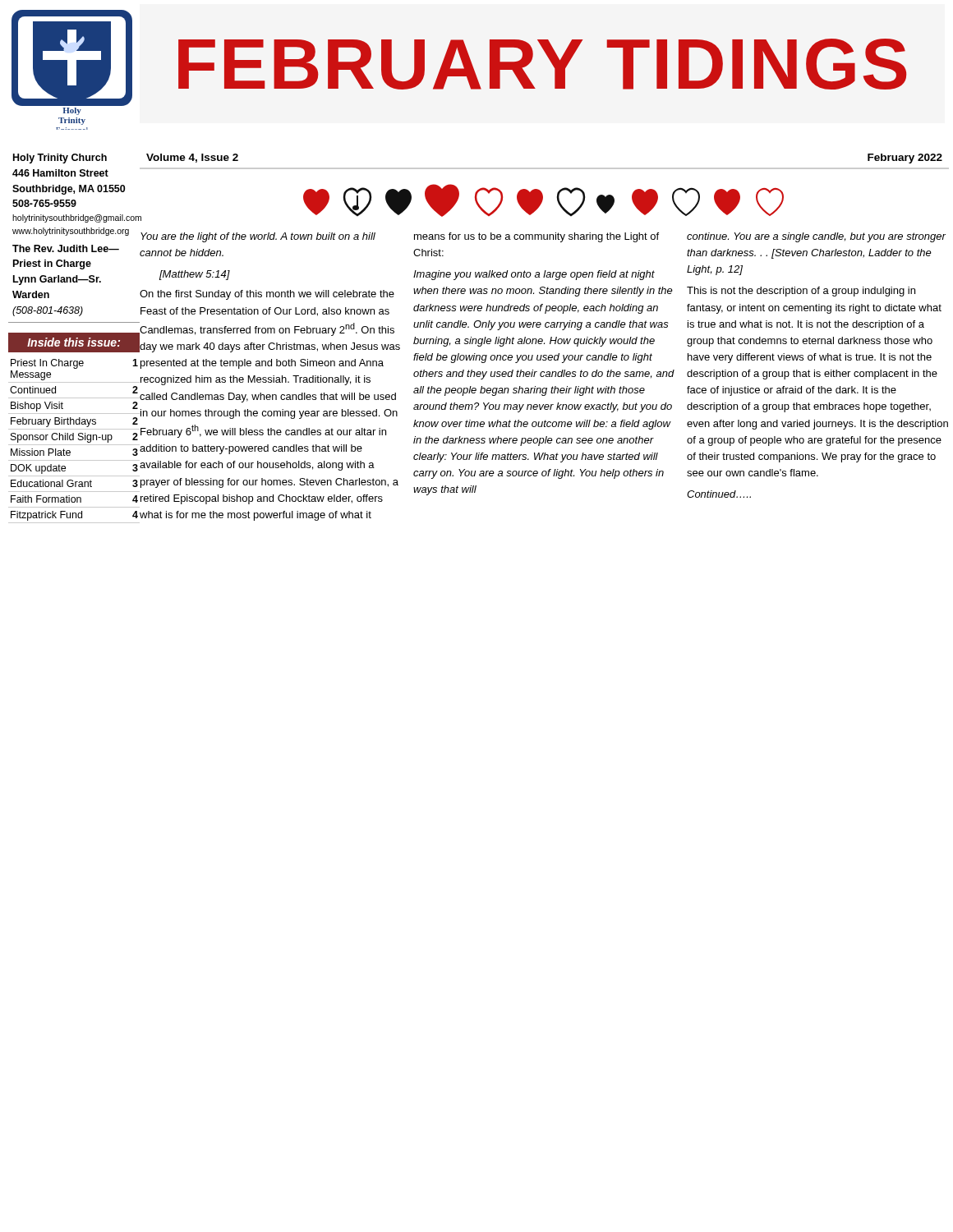Locate the text starting "You are the light"
The height and width of the screenshot is (1232, 953).
(x=271, y=376)
